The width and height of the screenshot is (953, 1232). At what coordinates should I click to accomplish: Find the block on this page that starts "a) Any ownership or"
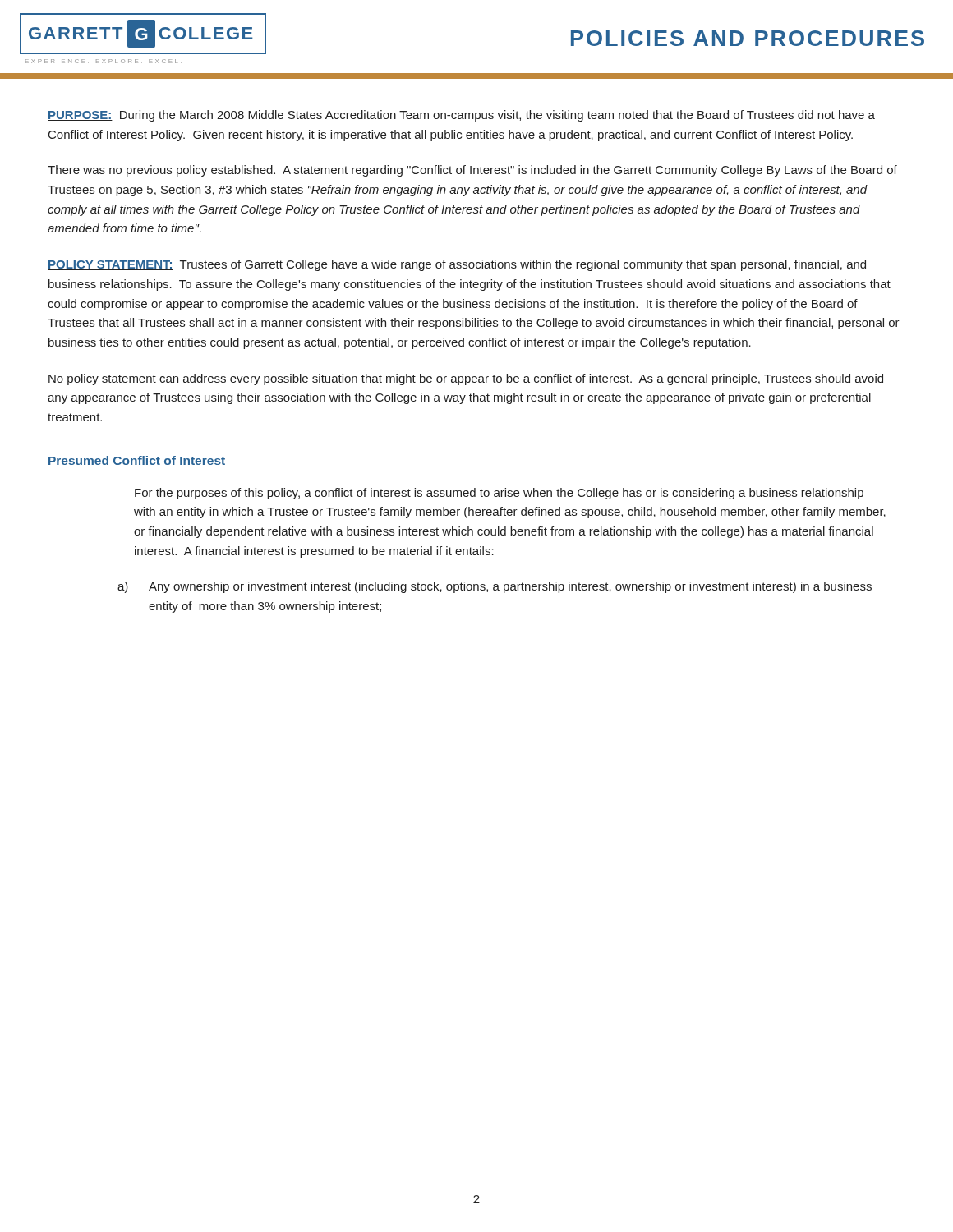coord(503,596)
